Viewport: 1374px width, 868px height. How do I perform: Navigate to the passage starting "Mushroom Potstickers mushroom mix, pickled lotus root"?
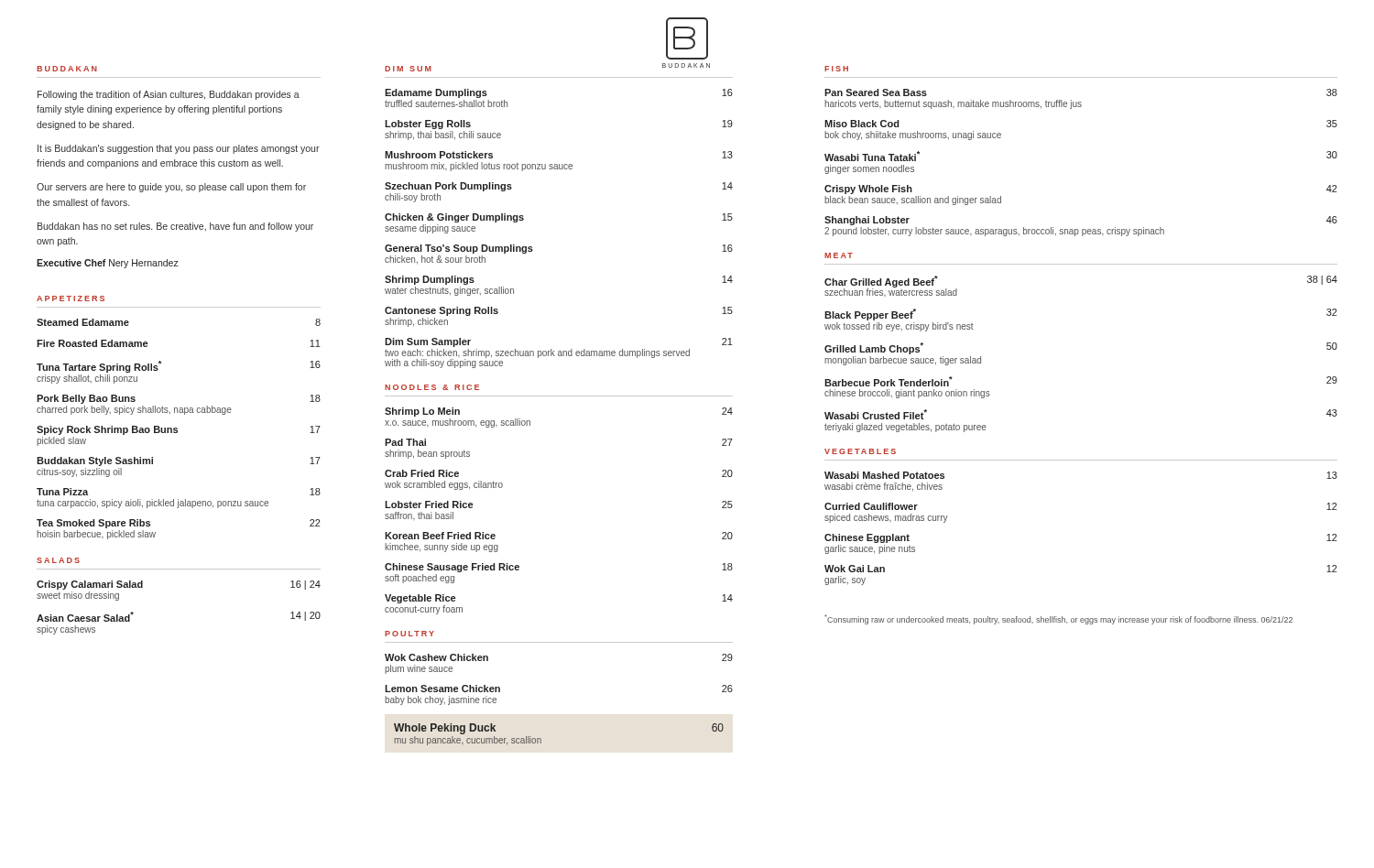(559, 160)
